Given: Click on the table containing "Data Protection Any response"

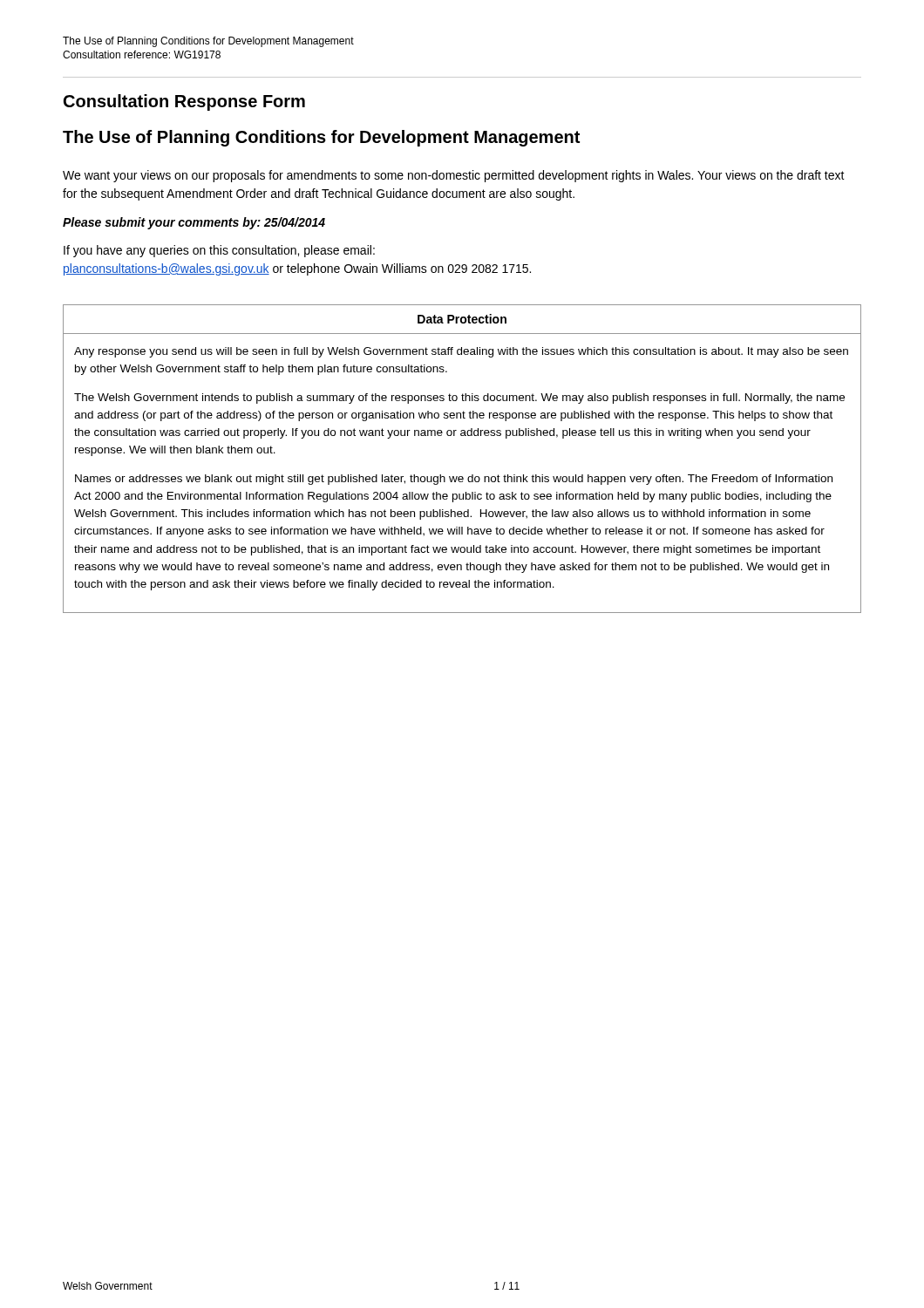Looking at the screenshot, I should (x=462, y=459).
